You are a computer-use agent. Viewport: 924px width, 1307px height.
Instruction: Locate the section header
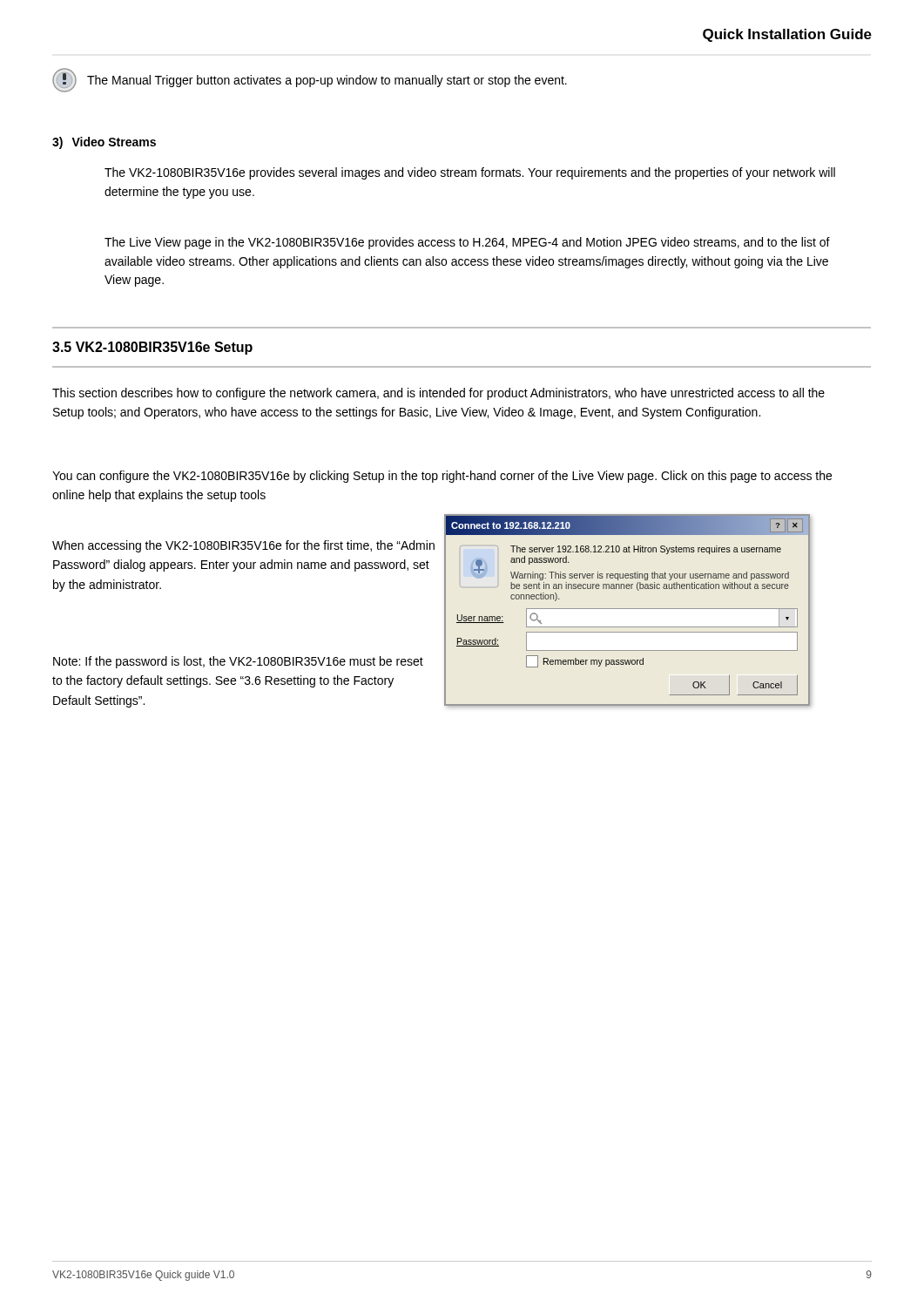coord(153,347)
